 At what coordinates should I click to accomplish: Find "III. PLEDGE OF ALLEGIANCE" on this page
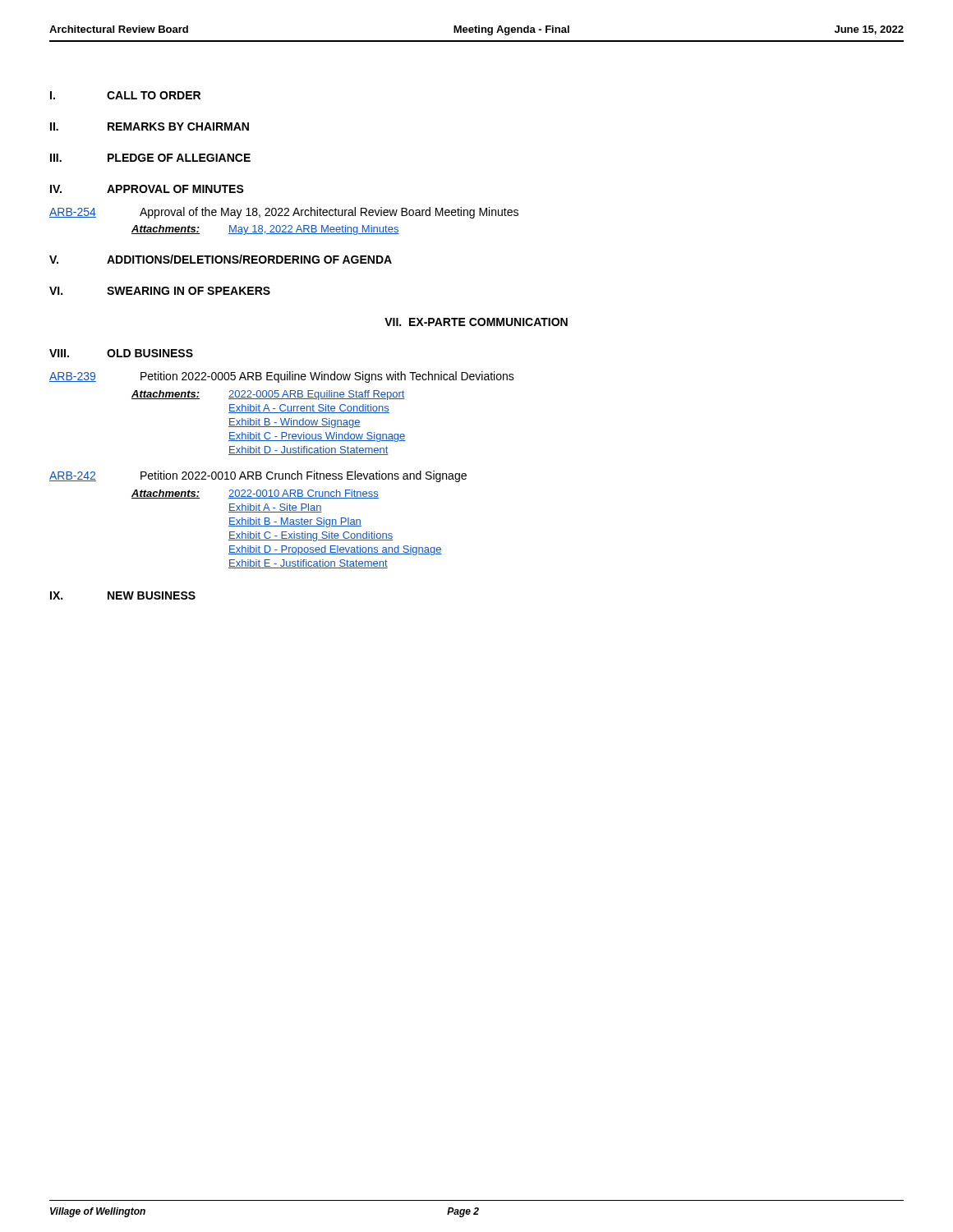click(x=150, y=158)
